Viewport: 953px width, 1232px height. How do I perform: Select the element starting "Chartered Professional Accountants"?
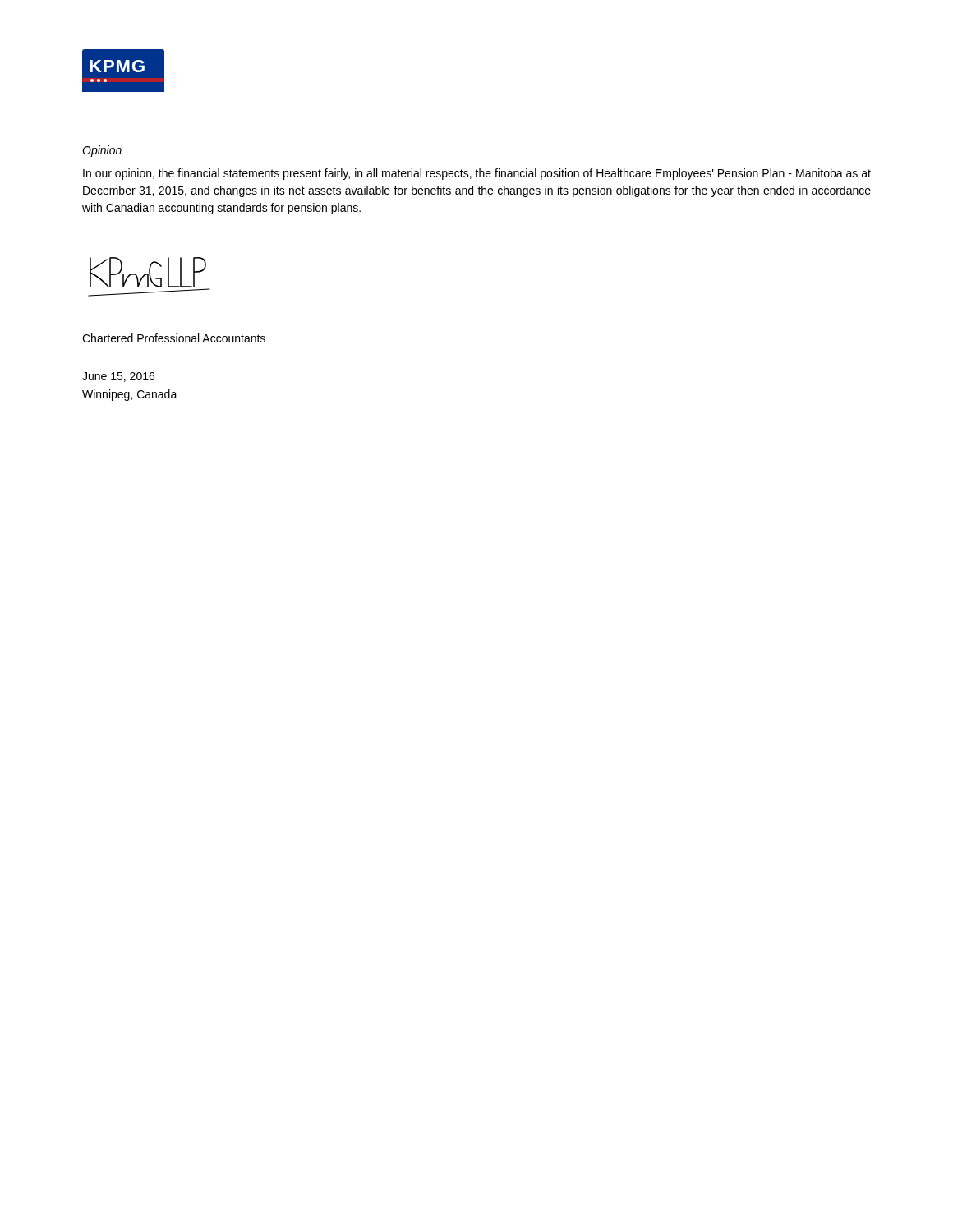pyautogui.click(x=174, y=338)
